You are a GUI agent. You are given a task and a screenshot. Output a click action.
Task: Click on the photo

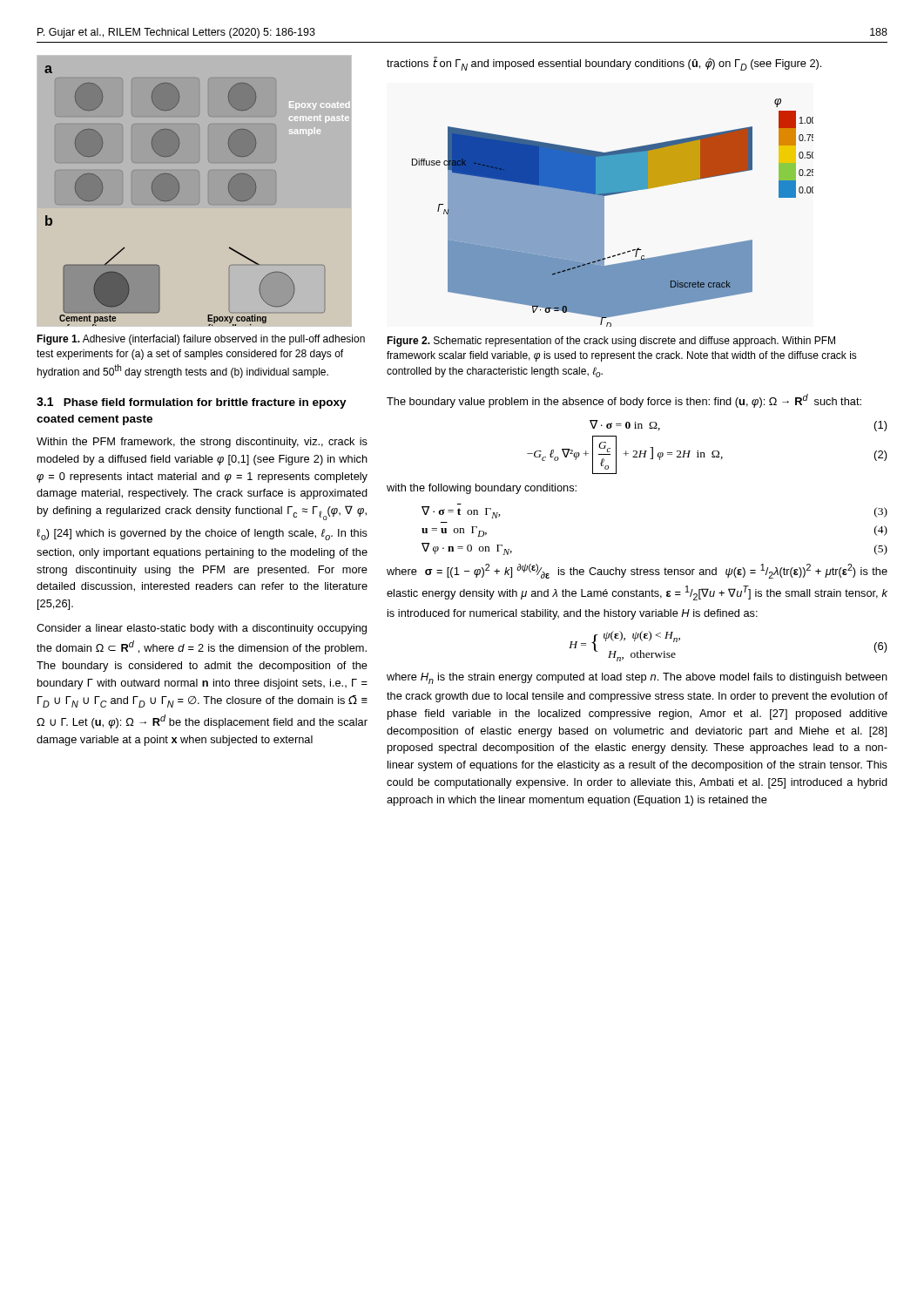click(x=202, y=191)
